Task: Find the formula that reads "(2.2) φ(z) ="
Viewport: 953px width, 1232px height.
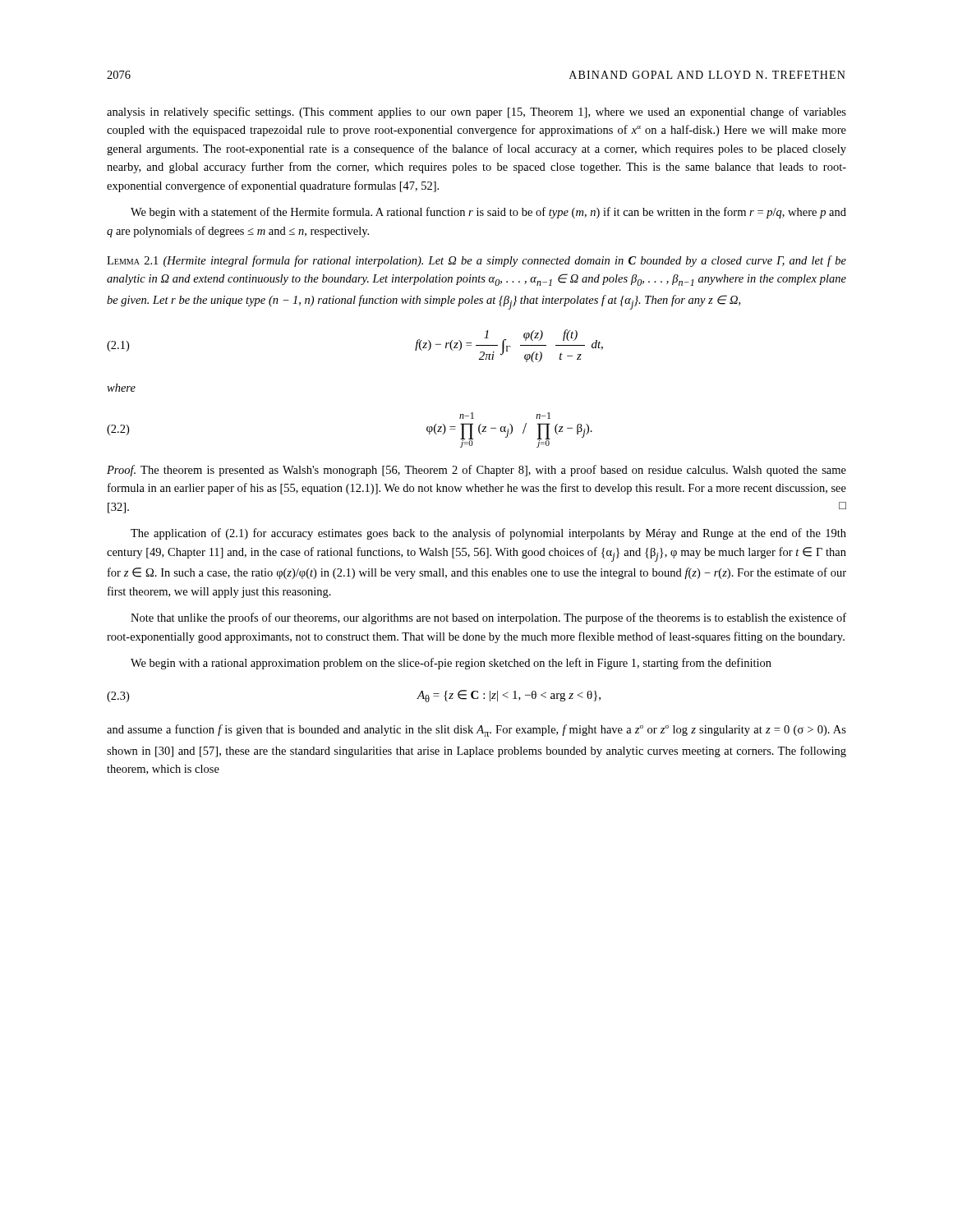Action: (x=476, y=429)
